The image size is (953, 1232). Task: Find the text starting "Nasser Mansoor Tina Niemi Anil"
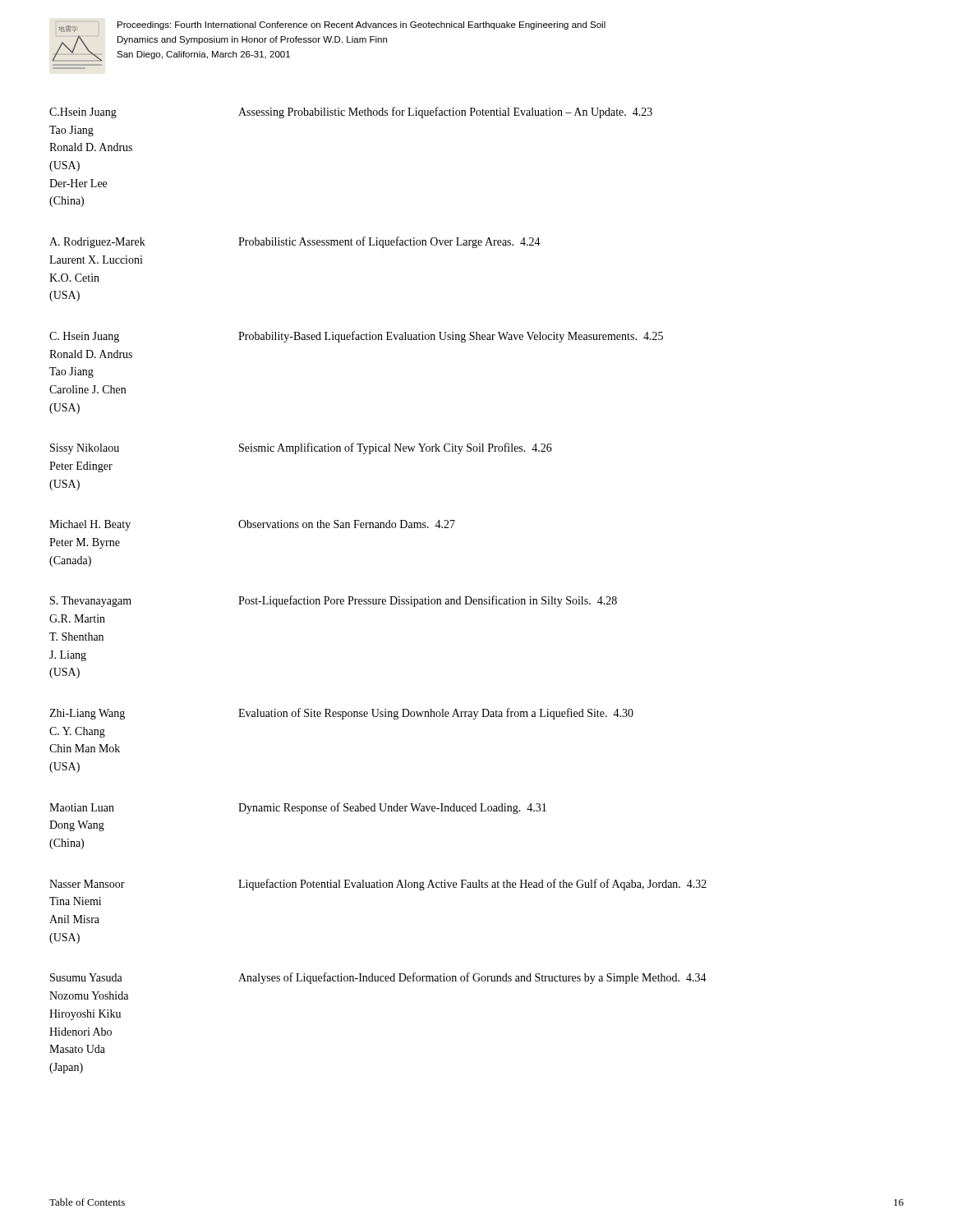[x=378, y=885]
